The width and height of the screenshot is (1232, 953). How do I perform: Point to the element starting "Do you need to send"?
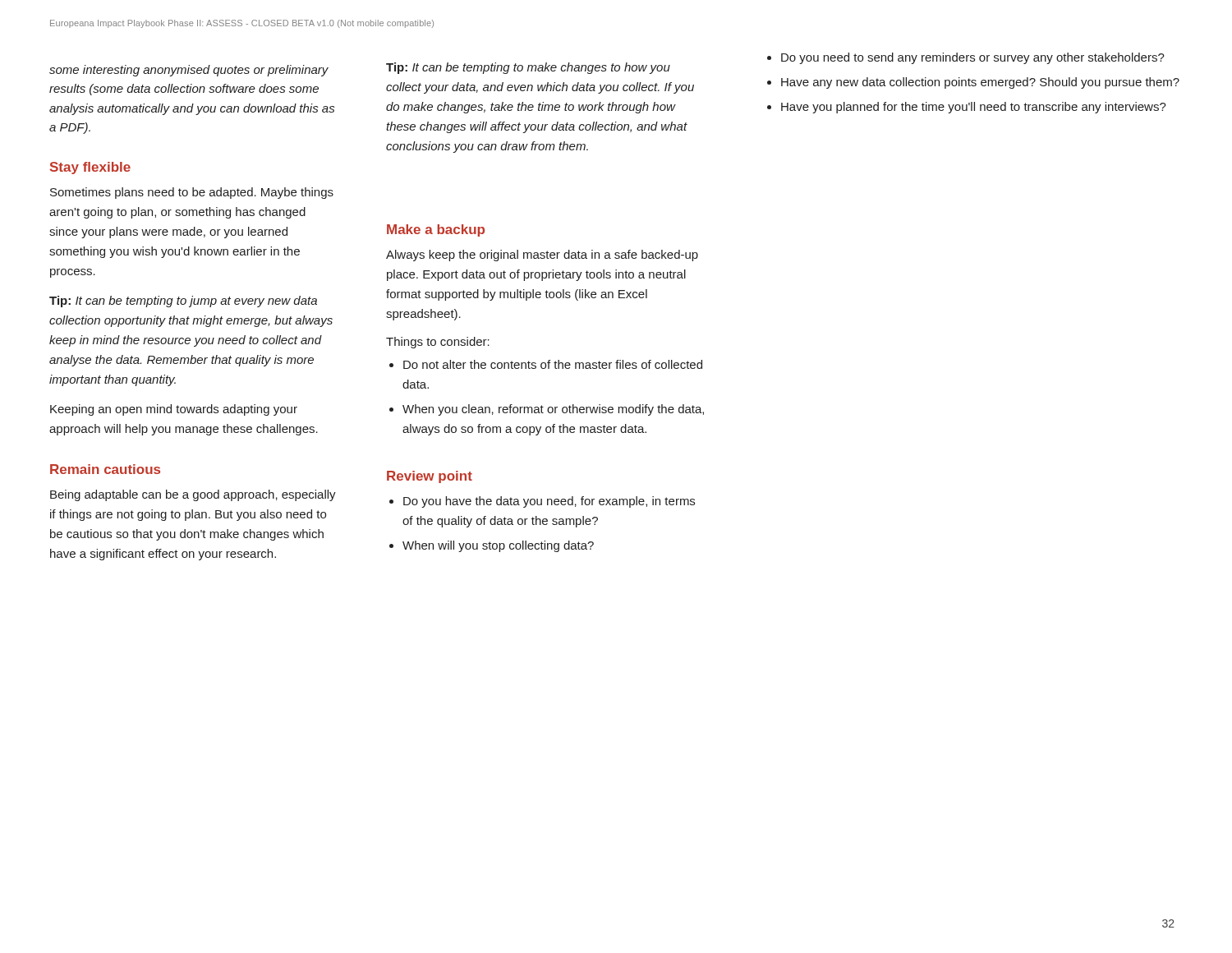tap(972, 57)
